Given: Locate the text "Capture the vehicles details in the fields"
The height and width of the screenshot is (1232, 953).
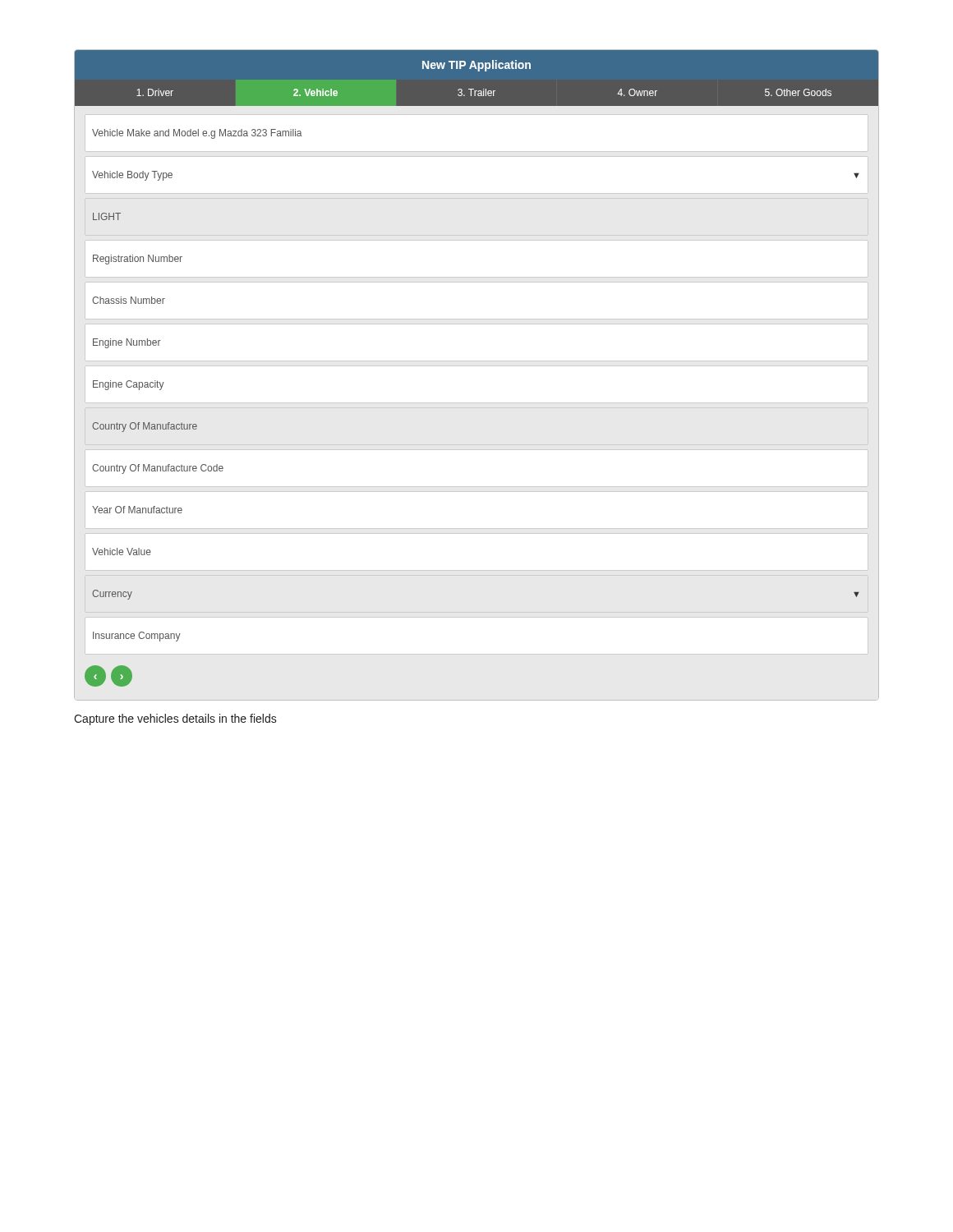Looking at the screenshot, I should point(175,719).
